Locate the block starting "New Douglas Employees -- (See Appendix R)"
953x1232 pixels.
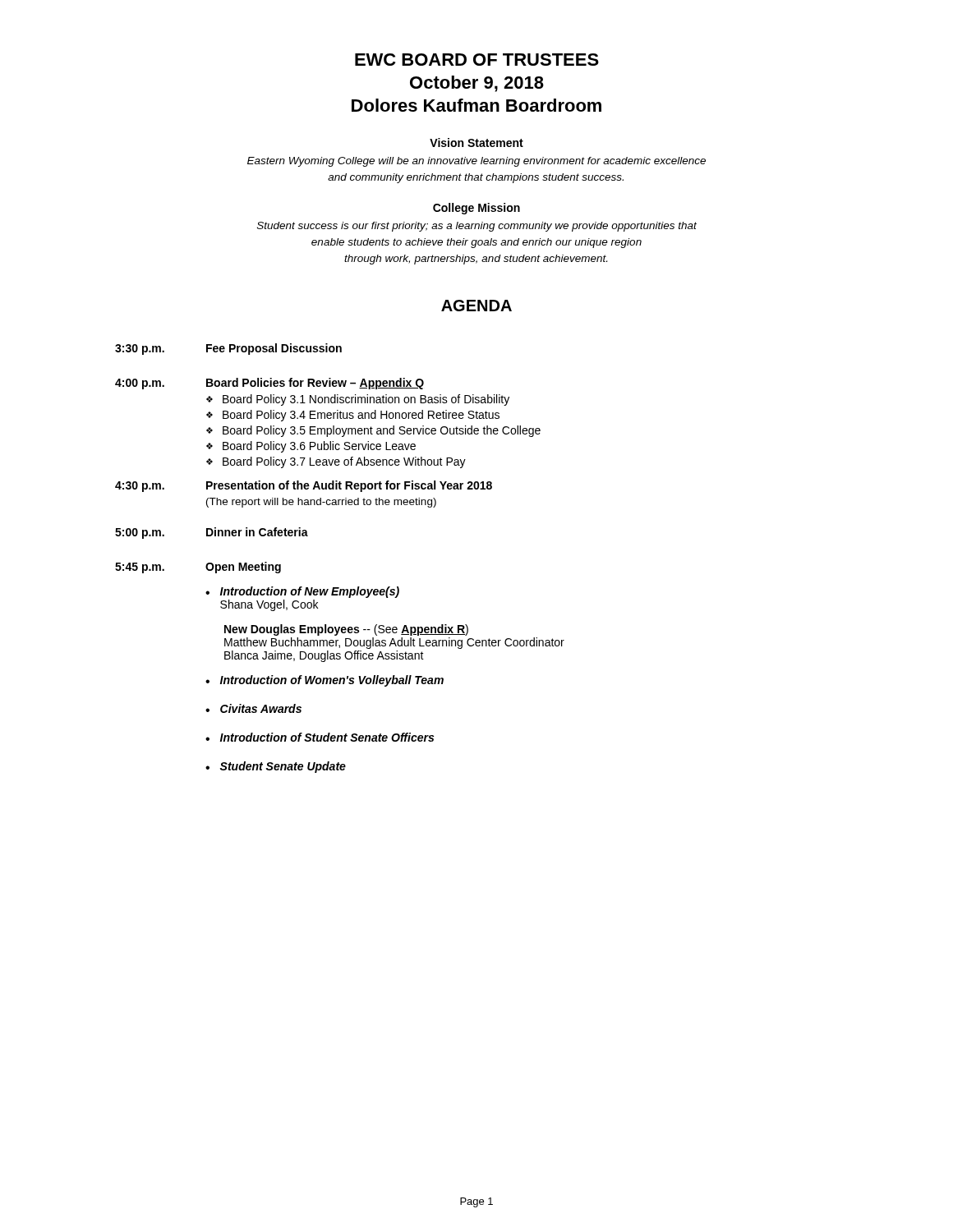(394, 642)
